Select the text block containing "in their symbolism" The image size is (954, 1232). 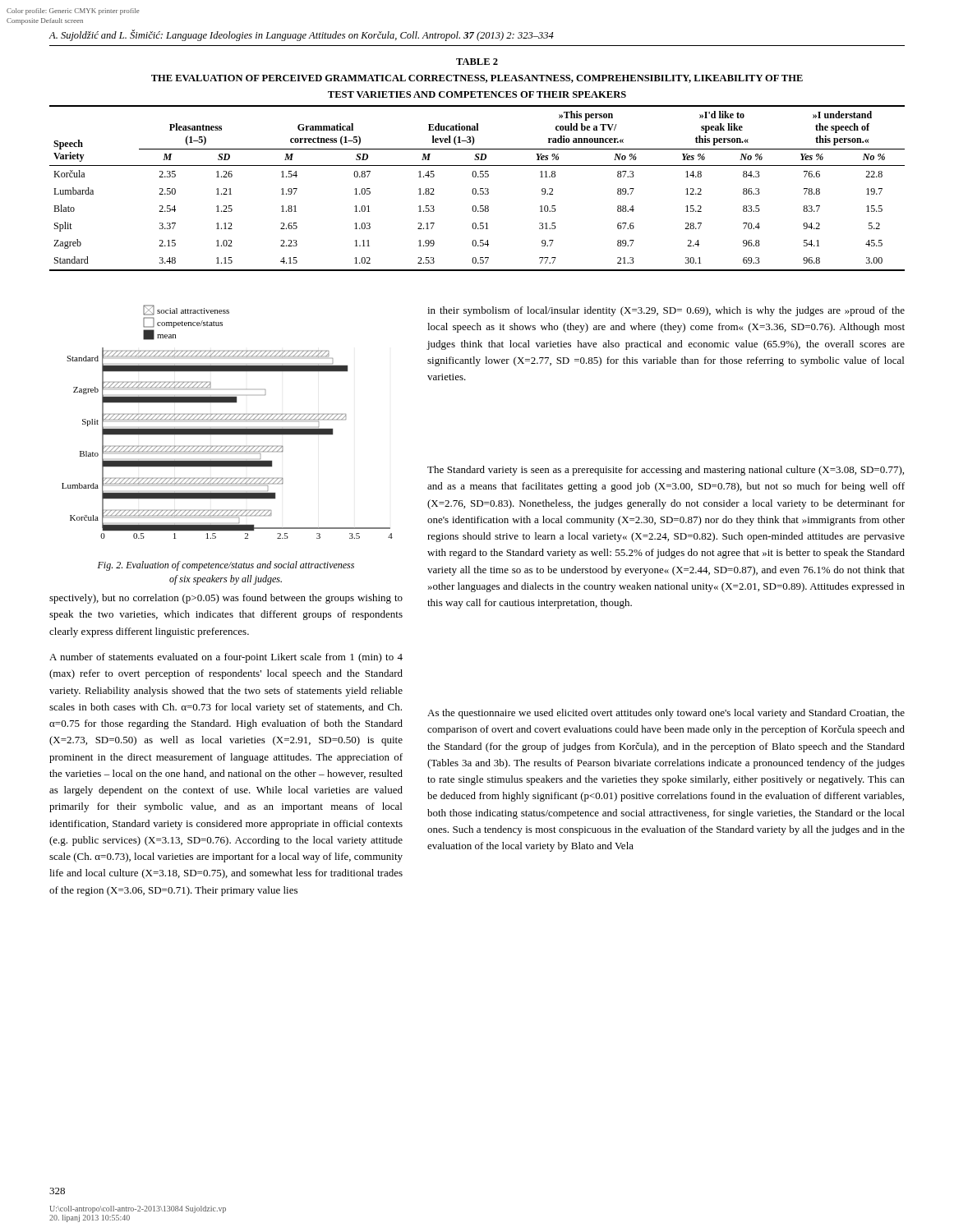point(666,343)
